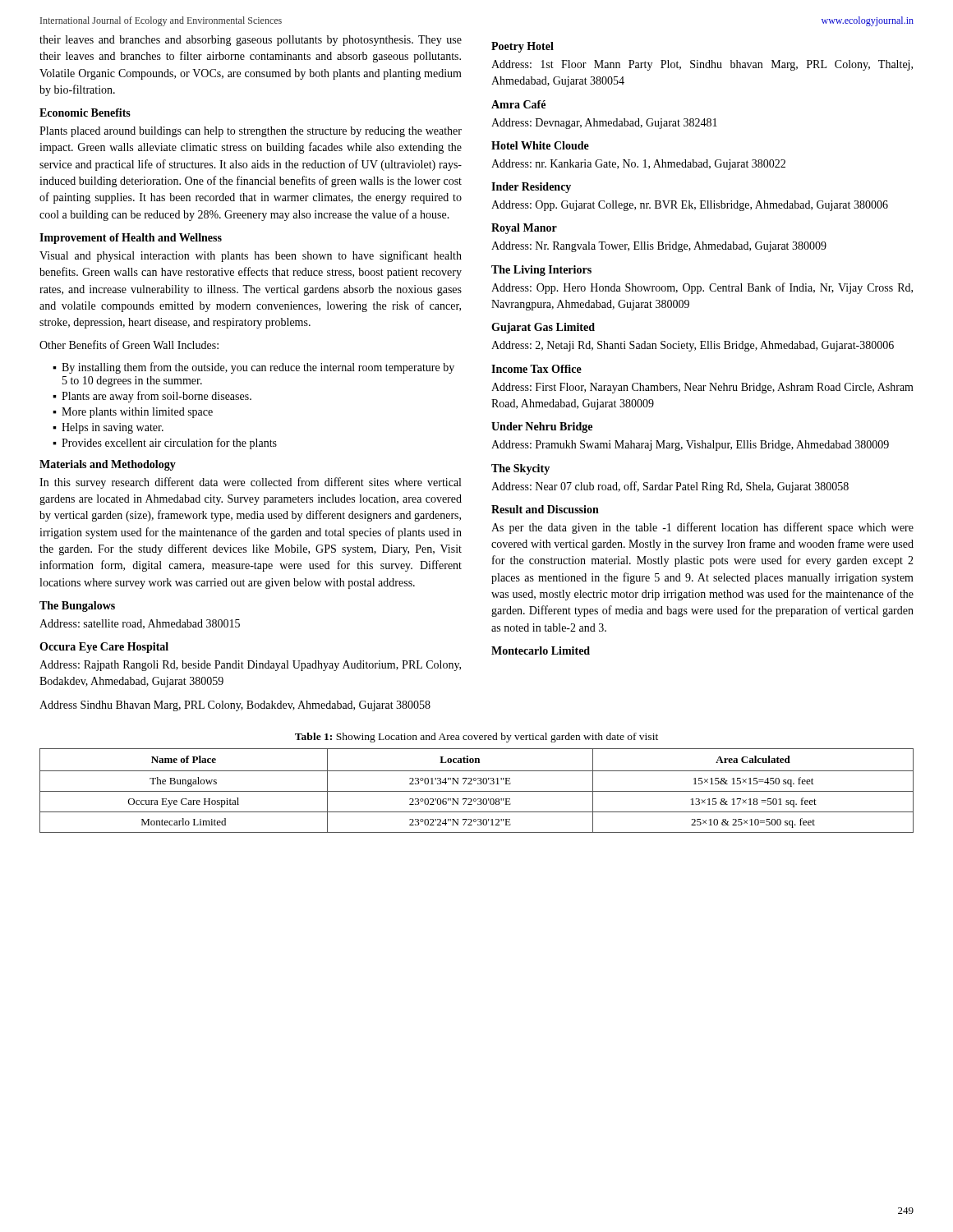
Task: Select the text block that reads "Address: Rajpath Rangoli Rd, beside Pandit Dindayal Upadhyay"
Action: pos(250,666)
